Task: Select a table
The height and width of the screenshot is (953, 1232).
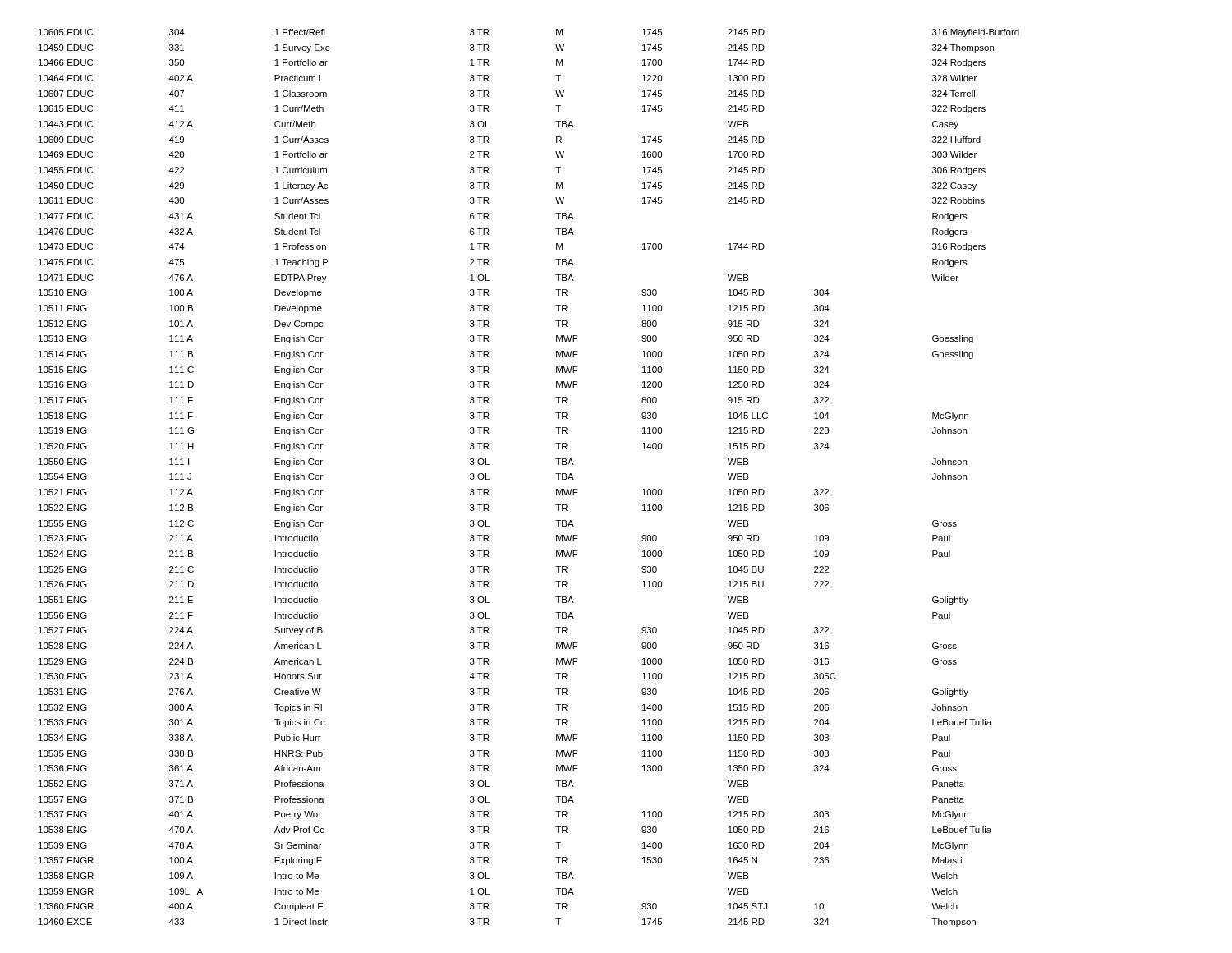Action: 616,477
